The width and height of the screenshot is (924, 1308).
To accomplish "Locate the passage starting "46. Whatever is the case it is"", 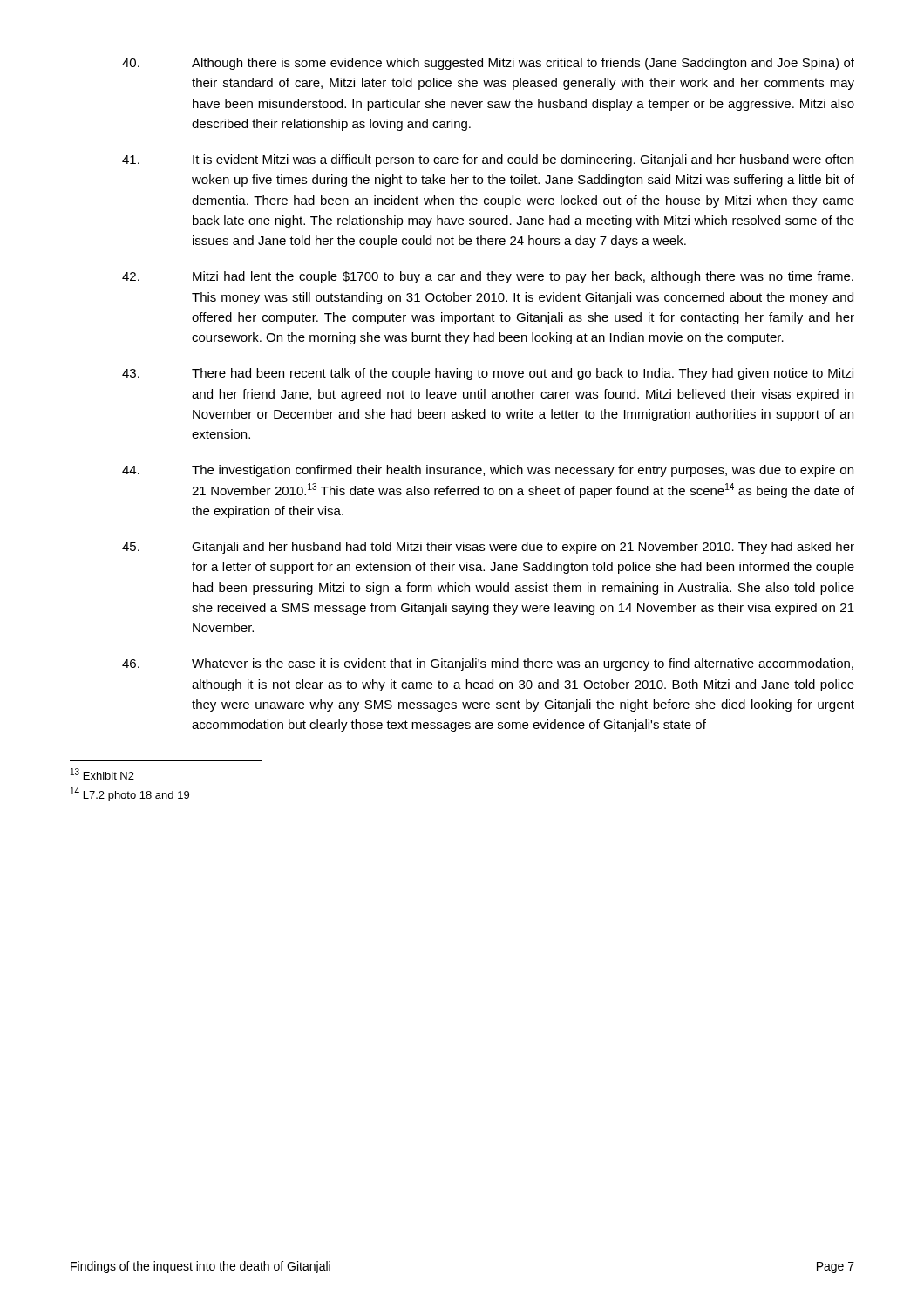I will [462, 694].
